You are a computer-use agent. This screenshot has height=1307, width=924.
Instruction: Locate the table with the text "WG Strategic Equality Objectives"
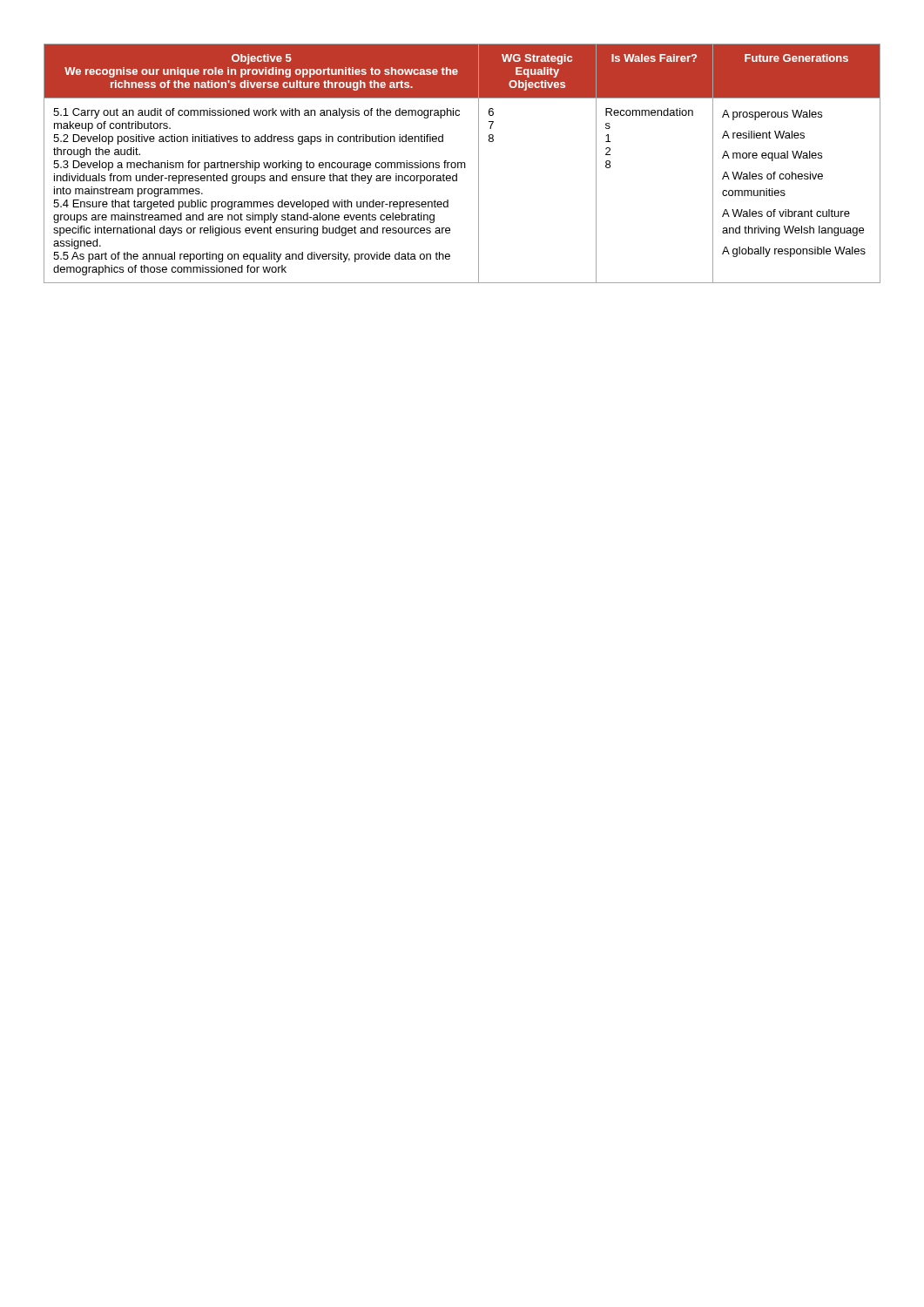point(462,163)
